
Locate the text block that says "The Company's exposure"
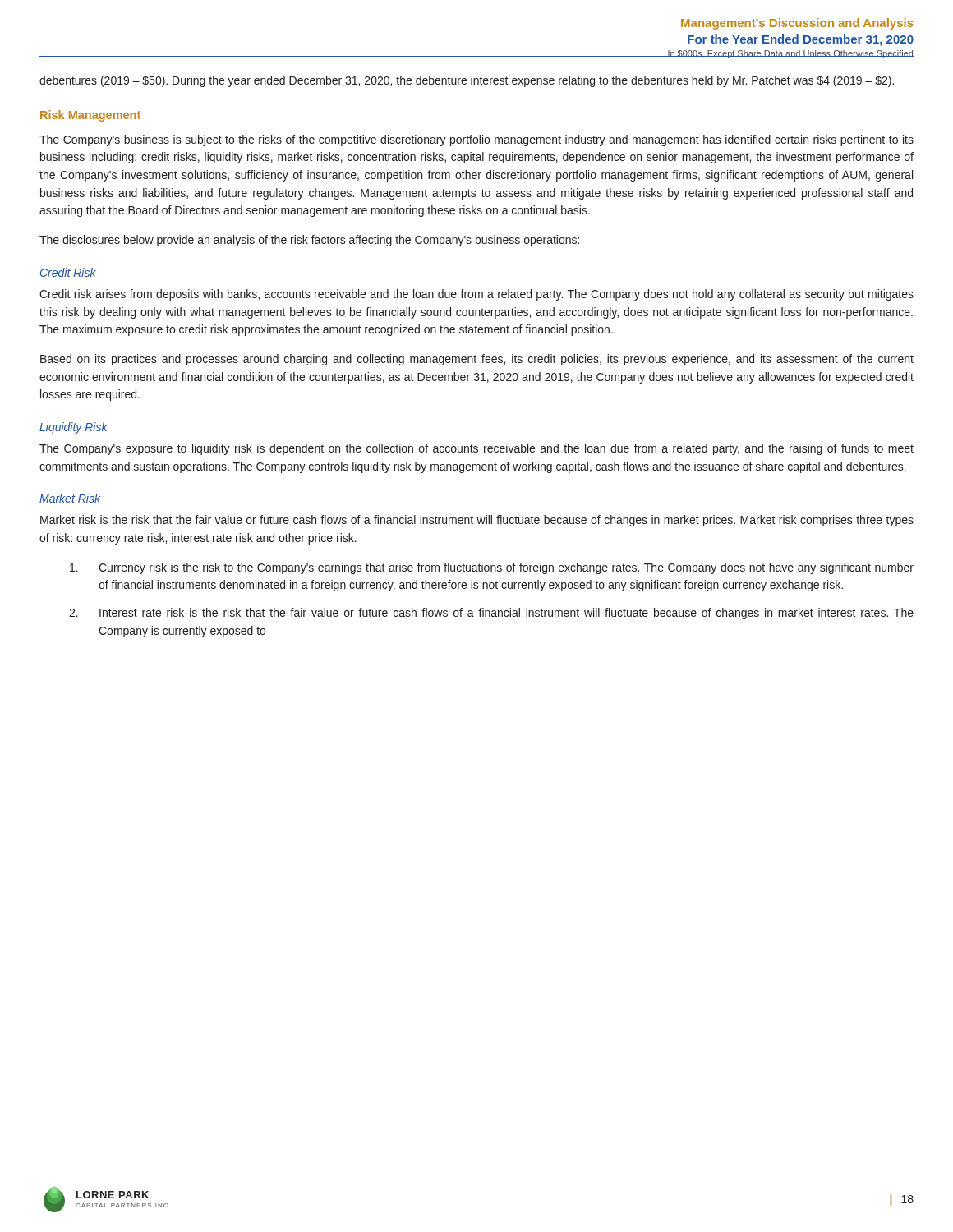(476, 457)
